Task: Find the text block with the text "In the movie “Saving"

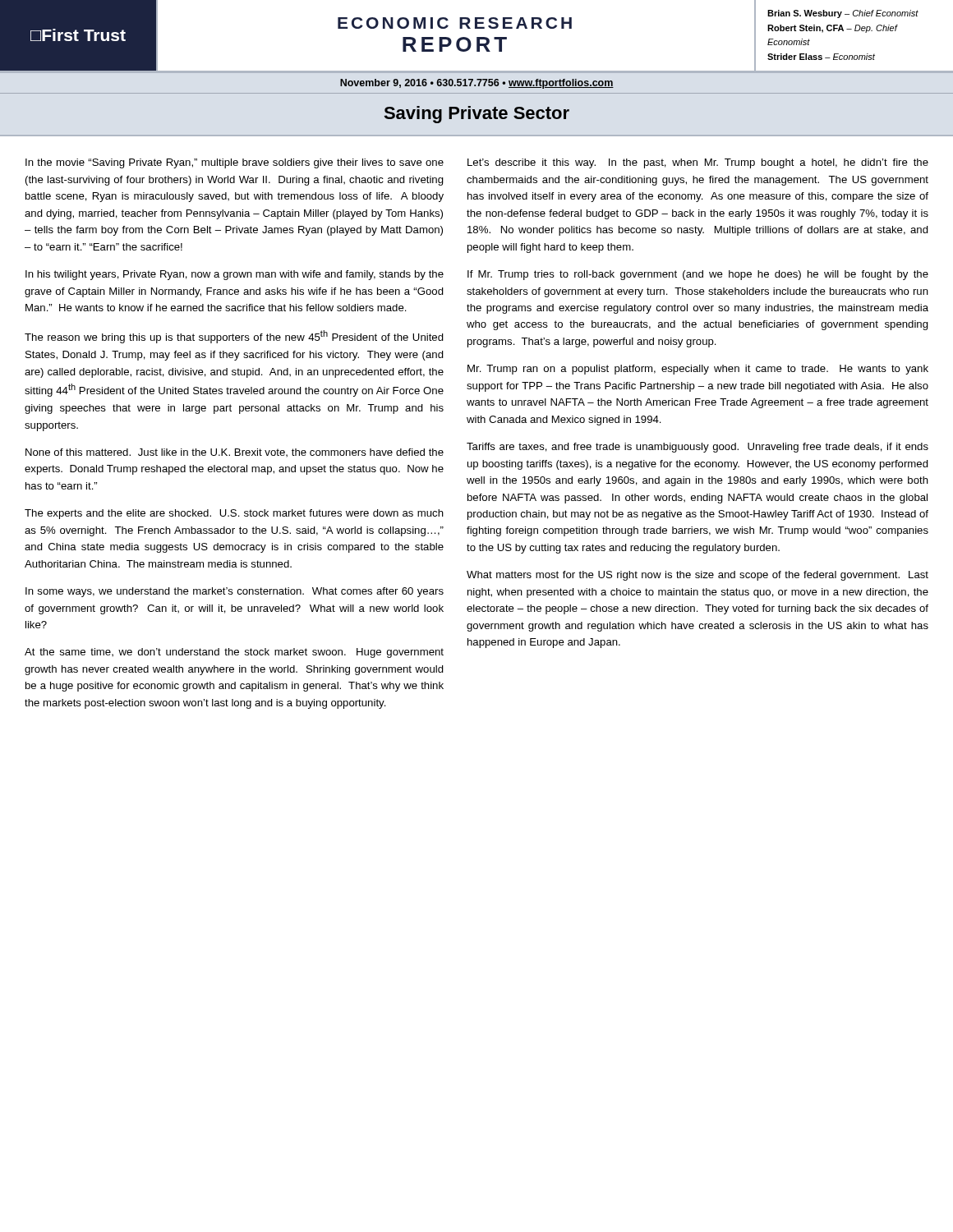Action: click(234, 205)
